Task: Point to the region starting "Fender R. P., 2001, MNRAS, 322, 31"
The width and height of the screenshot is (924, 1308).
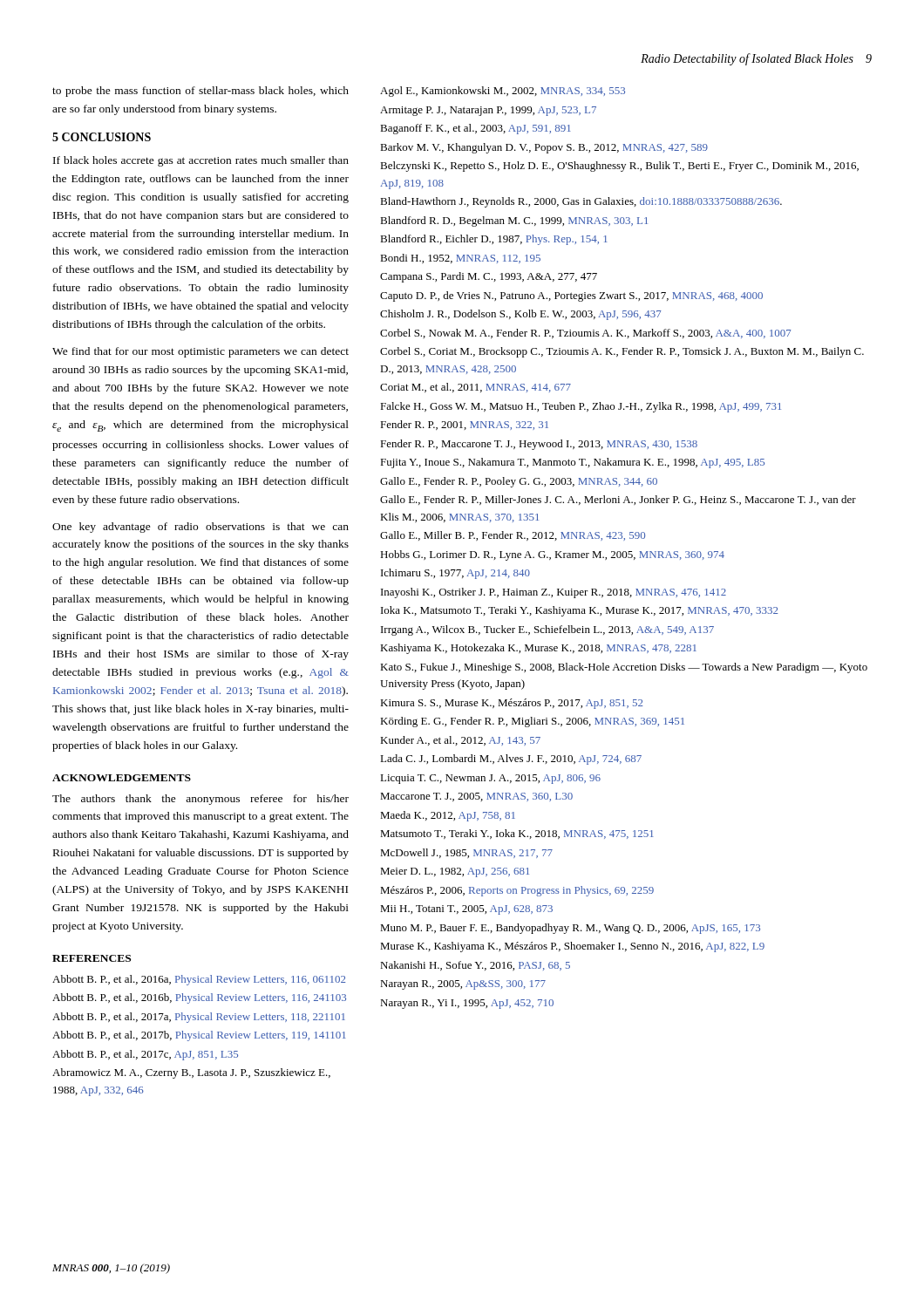Action: click(x=465, y=424)
